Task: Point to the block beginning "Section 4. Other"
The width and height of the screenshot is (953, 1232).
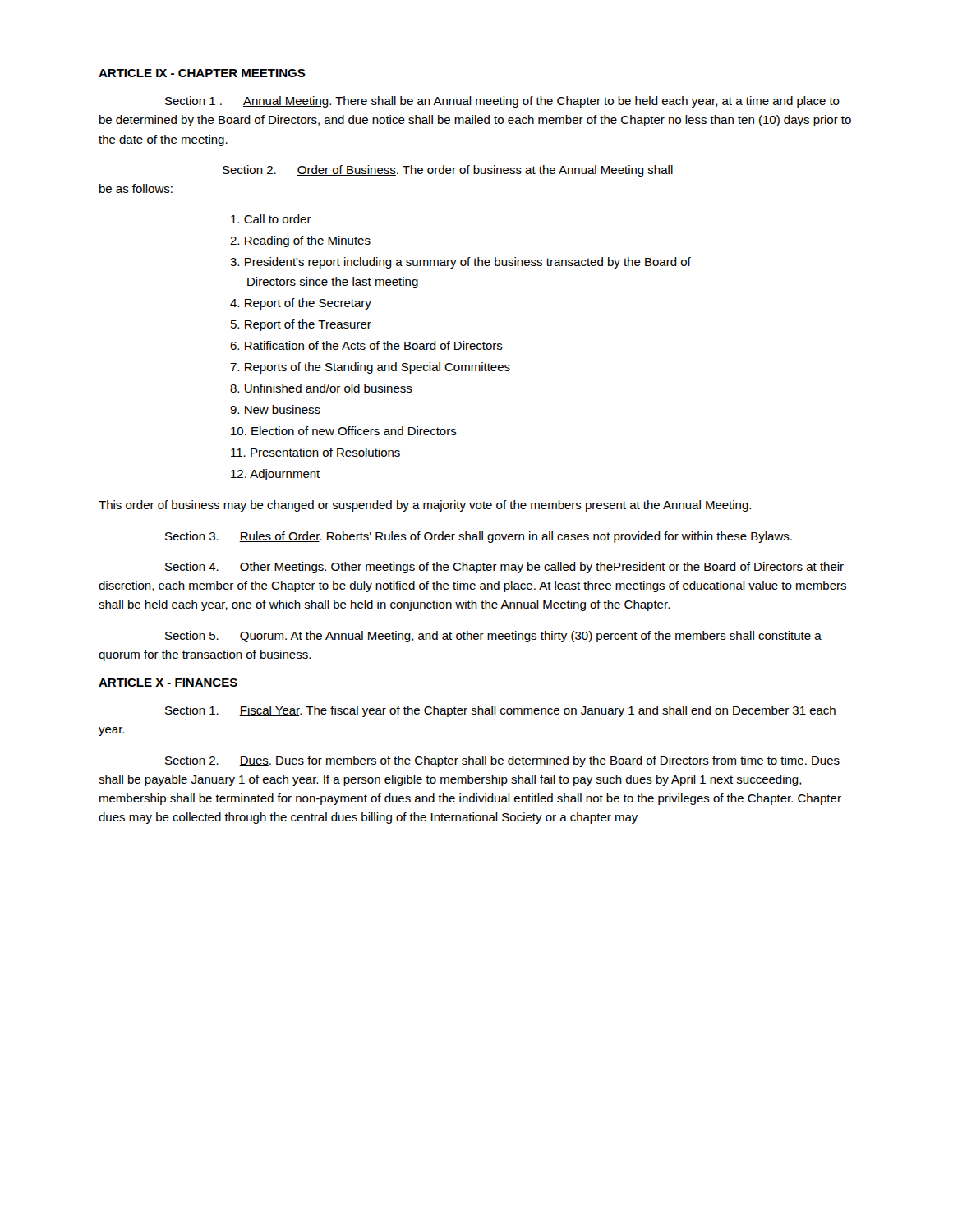Action: (473, 584)
